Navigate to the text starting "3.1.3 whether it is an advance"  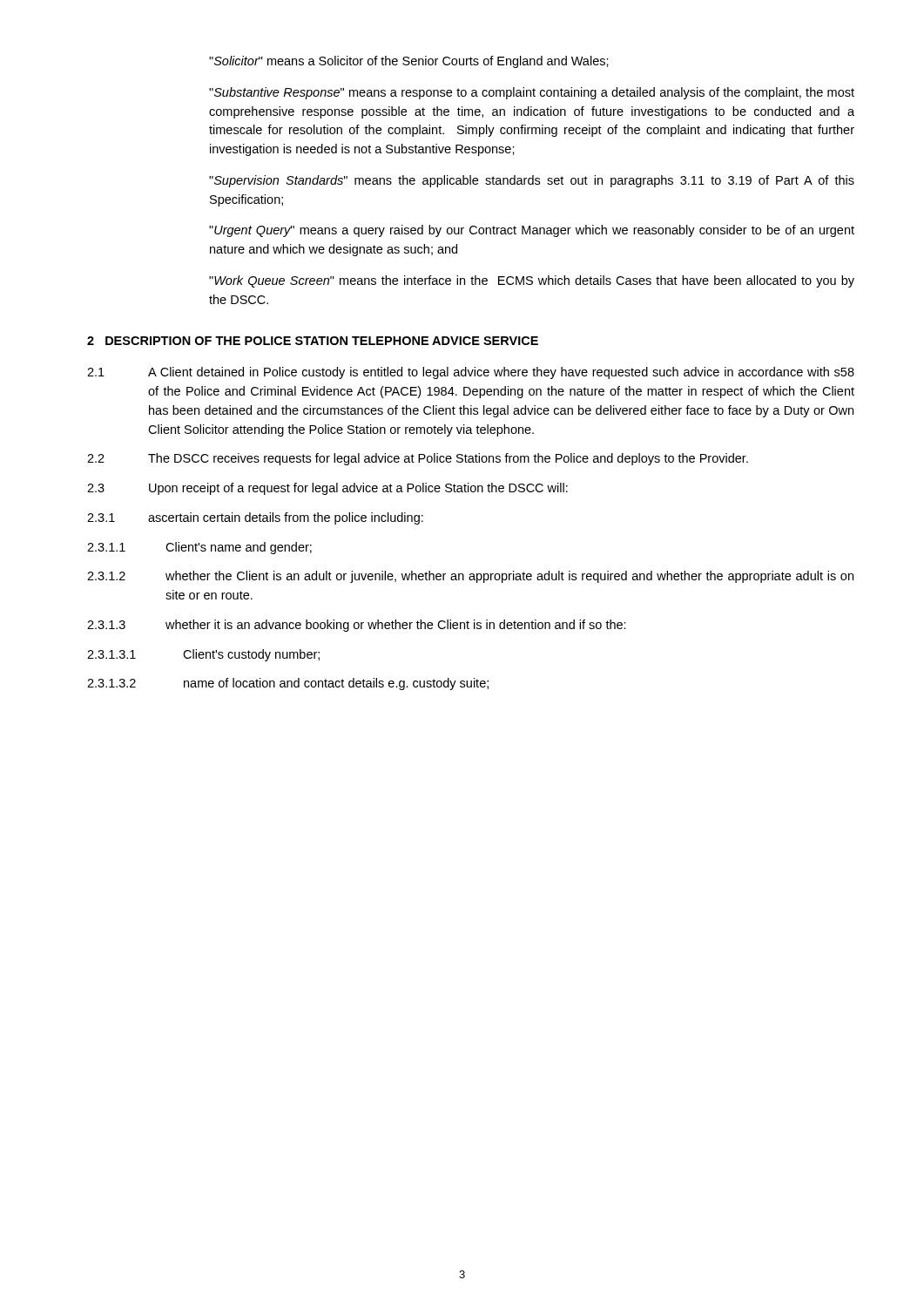471,625
